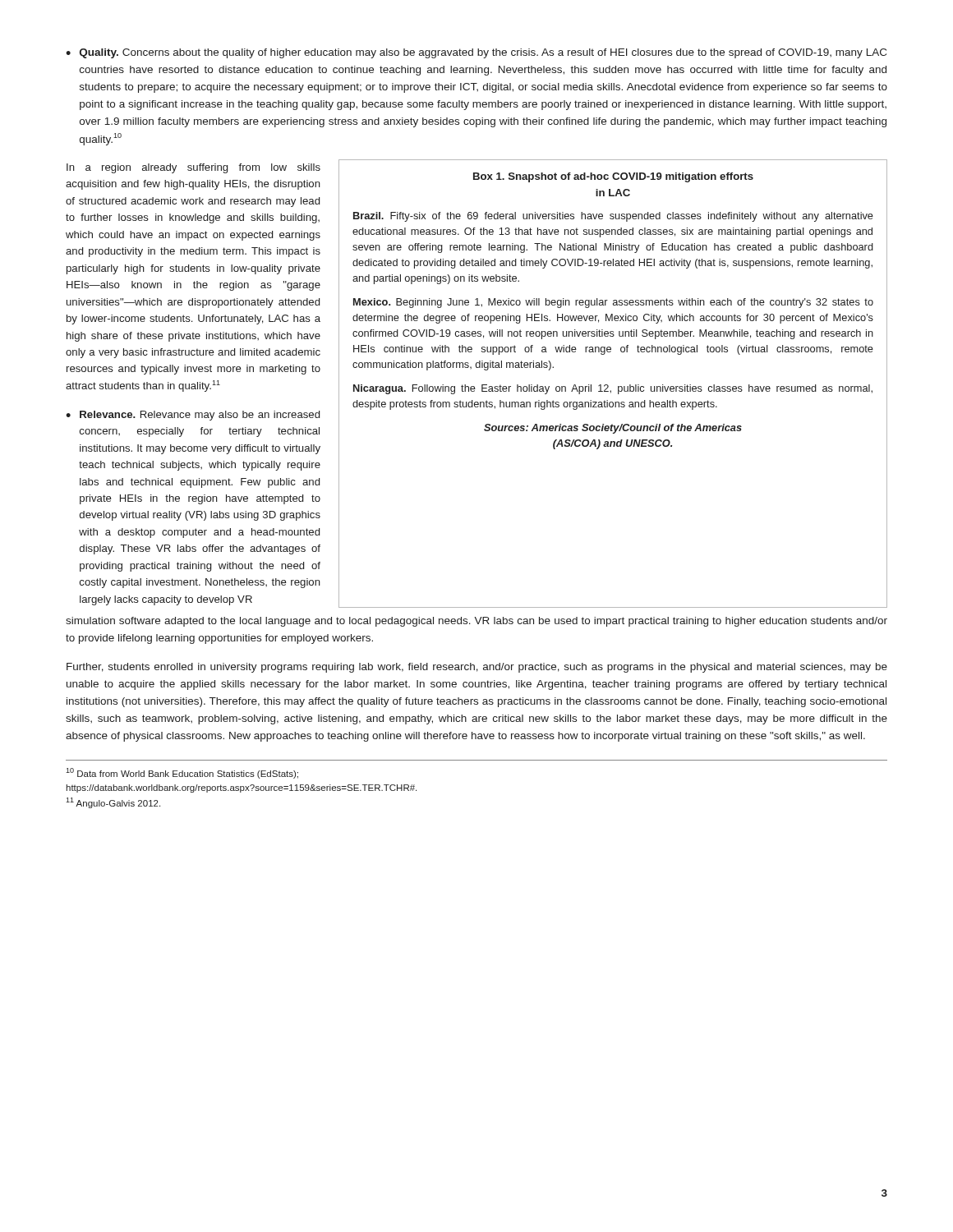Click the passage that begins "Brazil. Fifty-six of"
The image size is (953, 1232).
pos(613,247)
